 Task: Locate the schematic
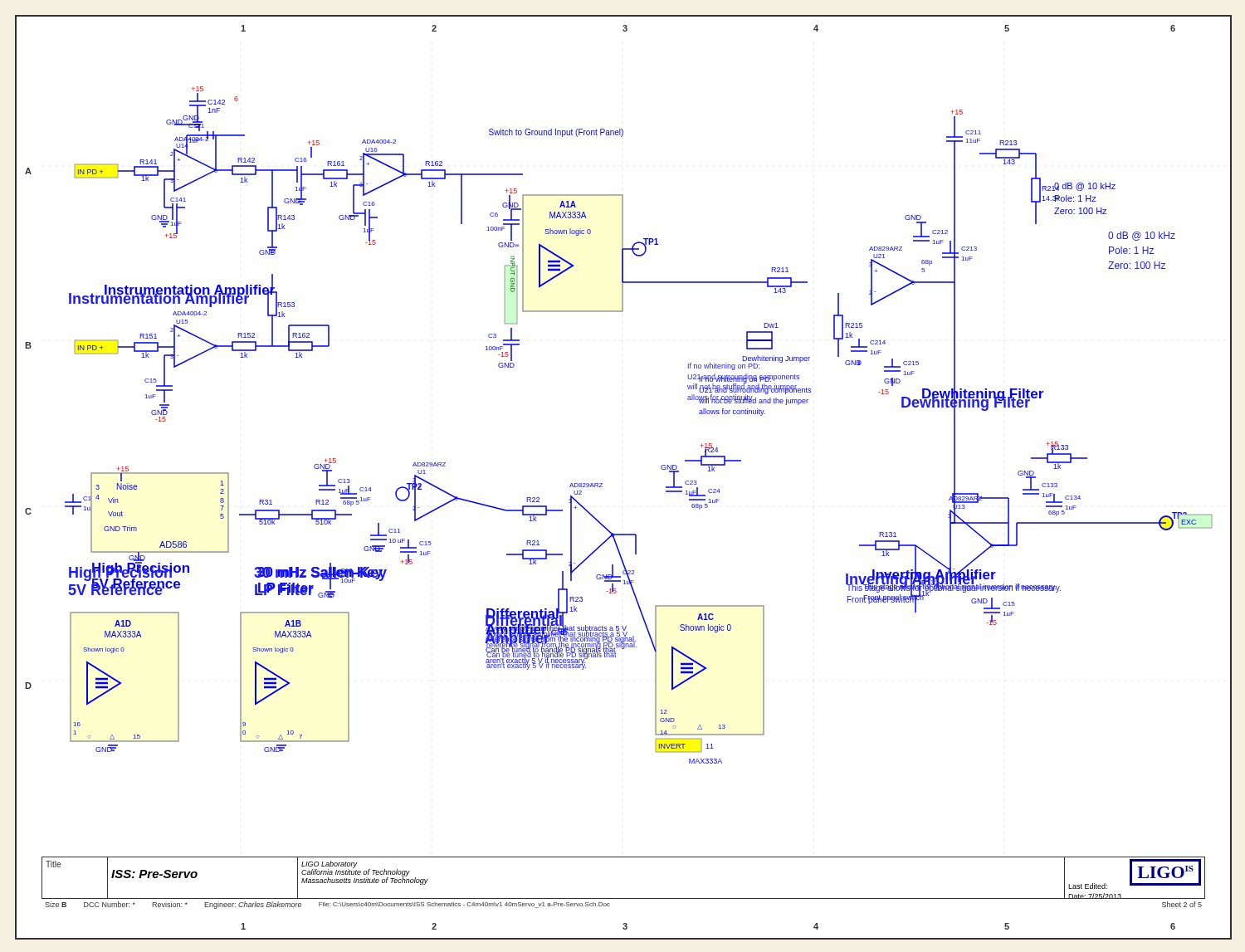tap(635, 452)
